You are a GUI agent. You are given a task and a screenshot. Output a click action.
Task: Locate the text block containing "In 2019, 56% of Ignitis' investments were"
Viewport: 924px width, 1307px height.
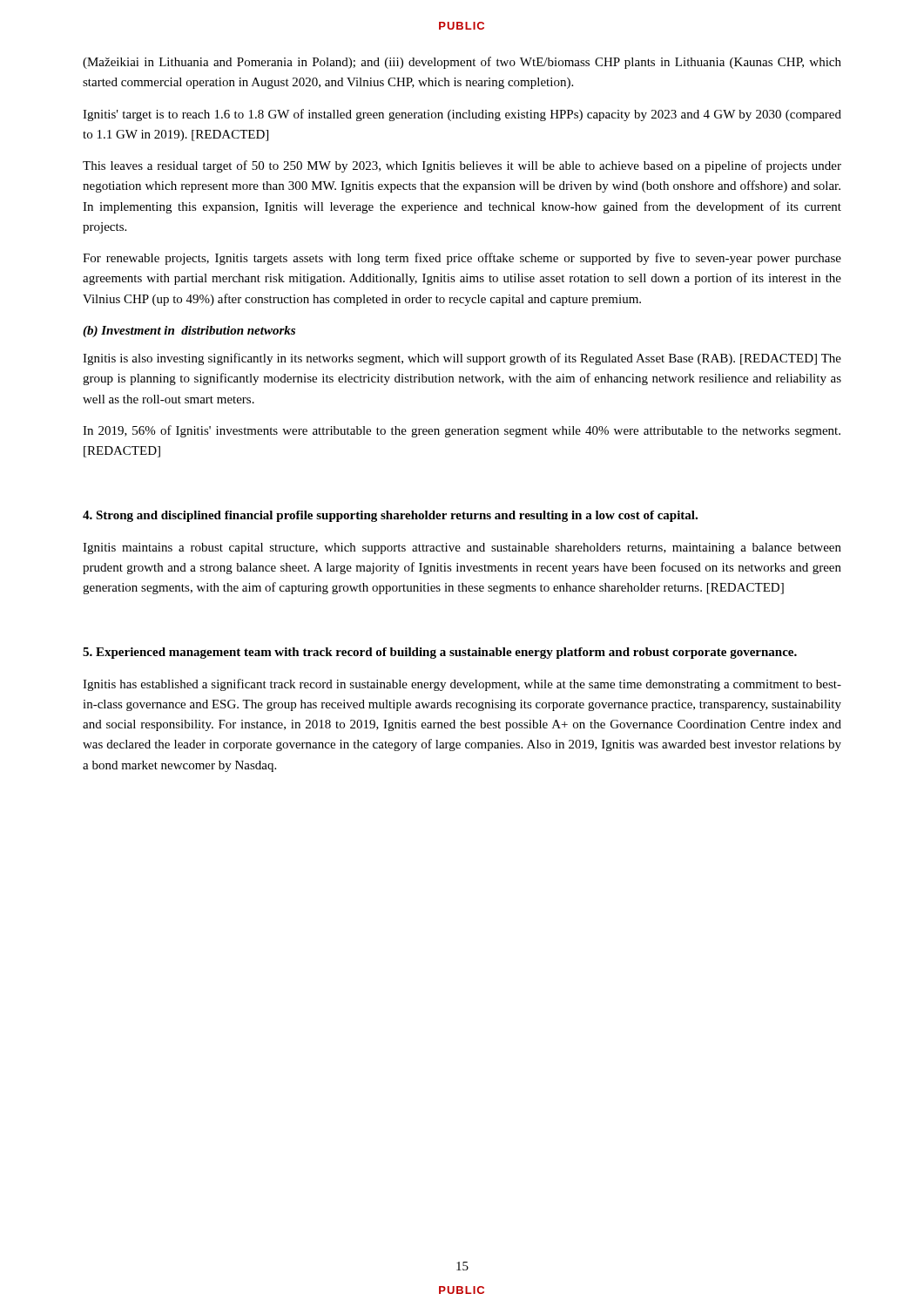click(462, 440)
